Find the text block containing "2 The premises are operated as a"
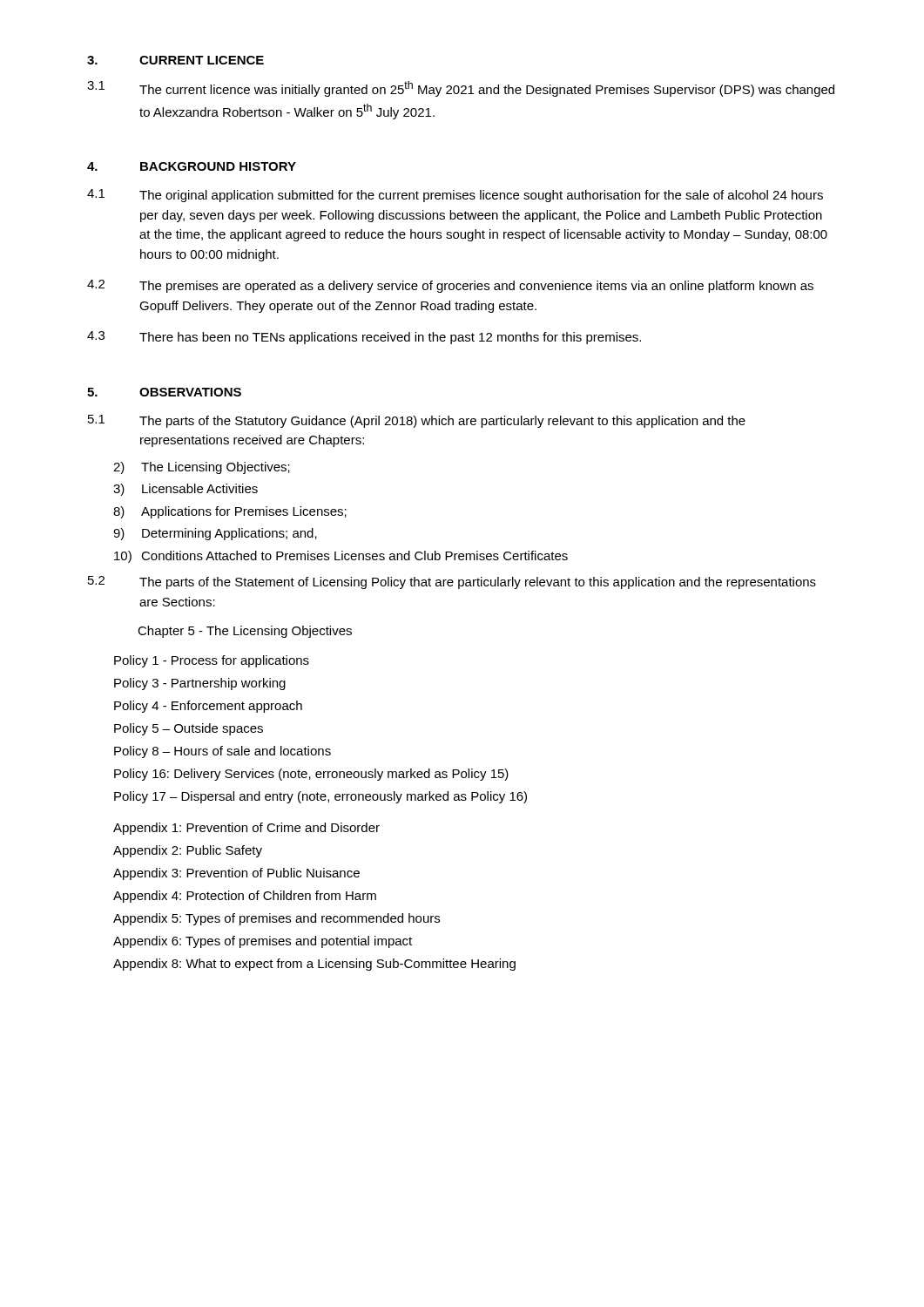This screenshot has width=924, height=1307. 462,296
